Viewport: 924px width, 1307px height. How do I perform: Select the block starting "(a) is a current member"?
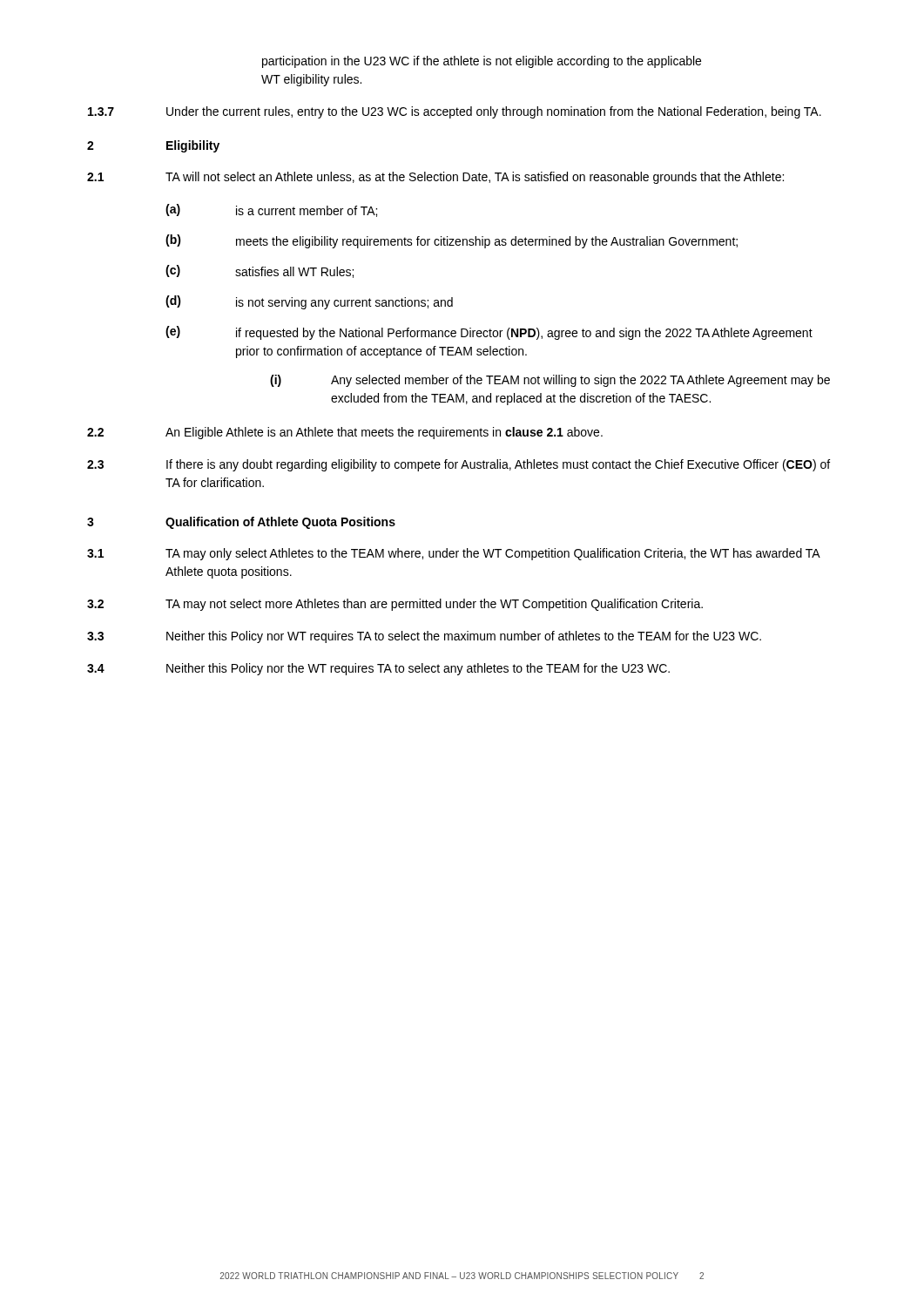[271, 210]
